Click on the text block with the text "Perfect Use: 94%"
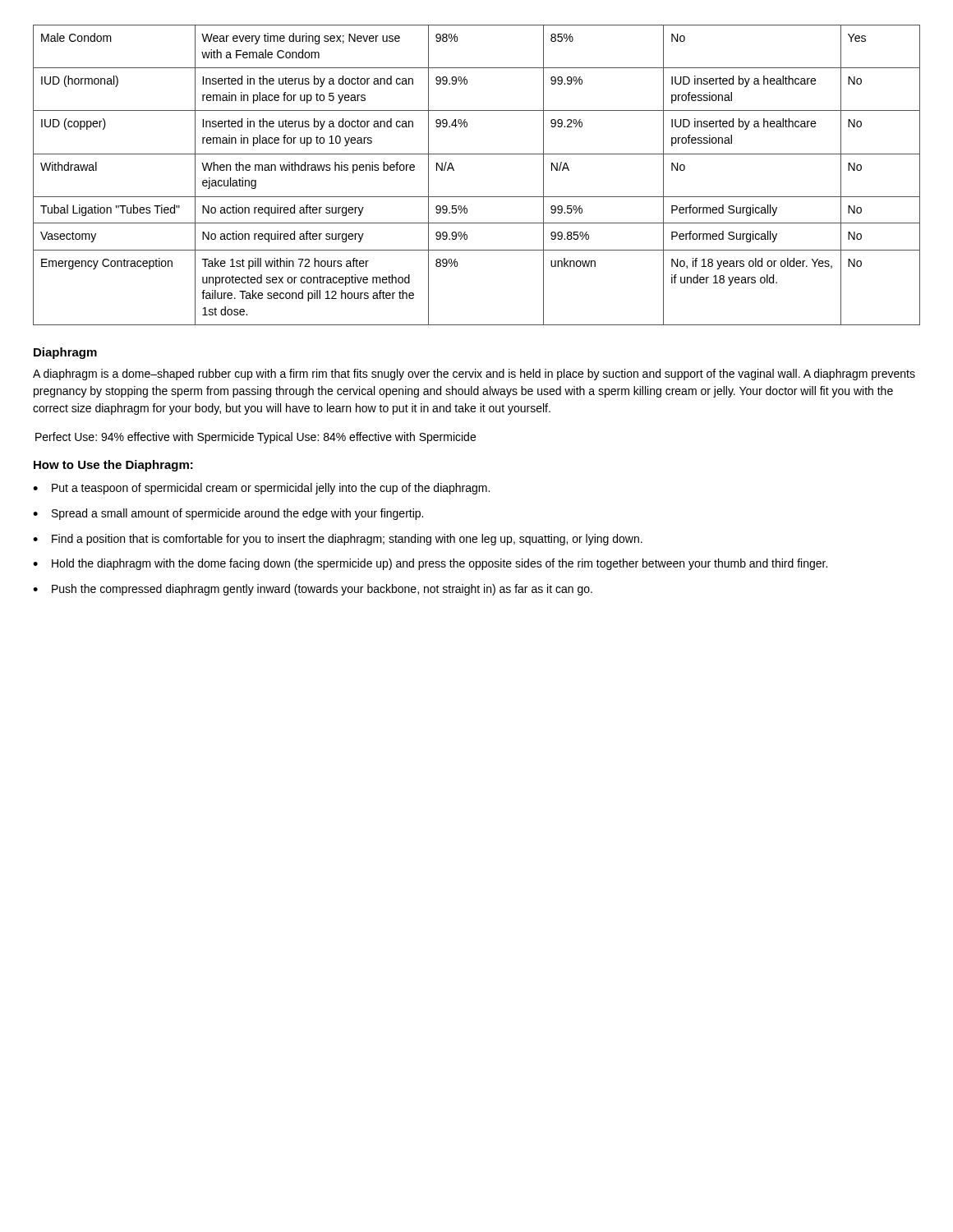953x1232 pixels. [x=255, y=437]
